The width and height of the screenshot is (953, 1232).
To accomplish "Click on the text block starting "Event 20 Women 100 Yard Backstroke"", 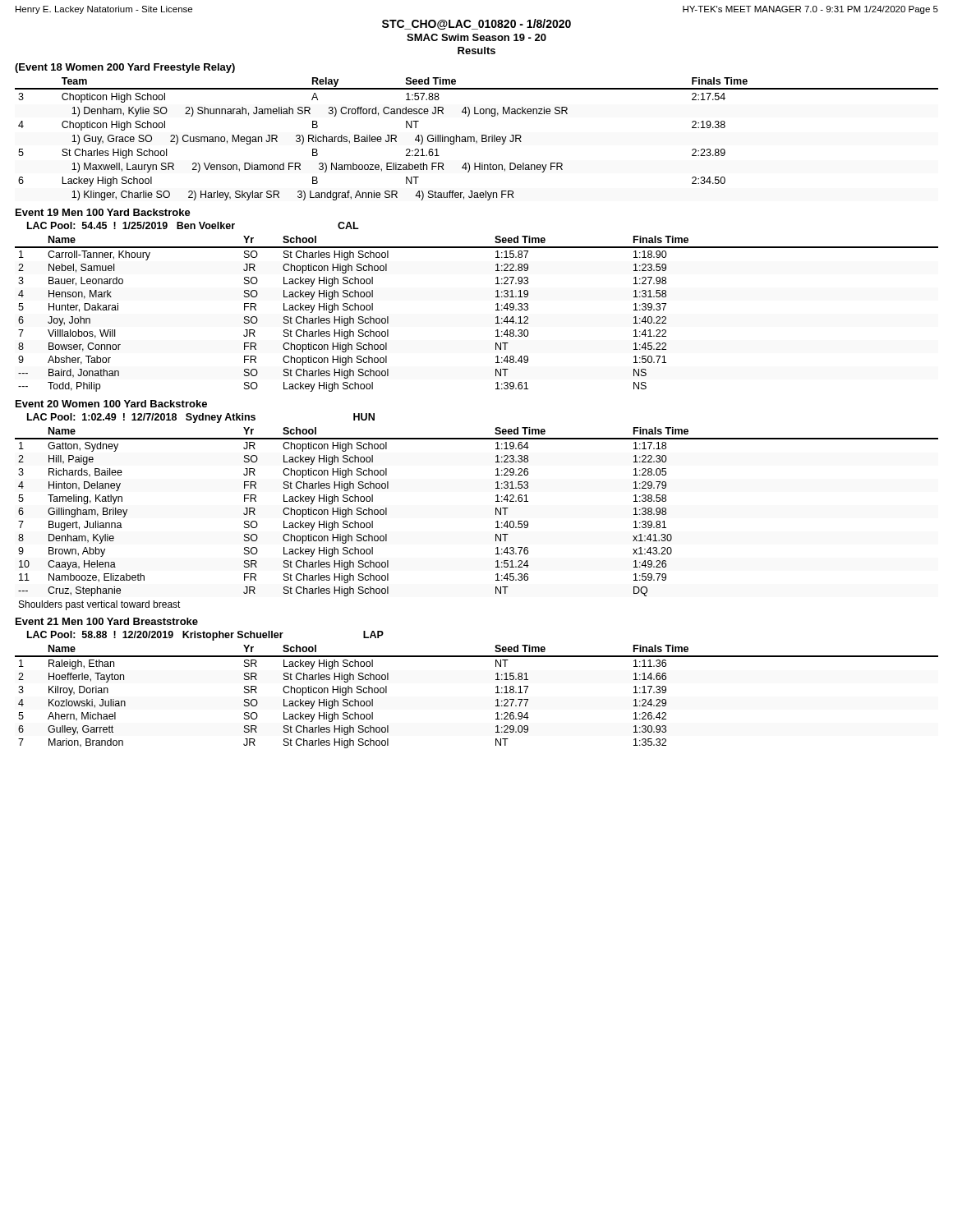I will coord(111,404).
